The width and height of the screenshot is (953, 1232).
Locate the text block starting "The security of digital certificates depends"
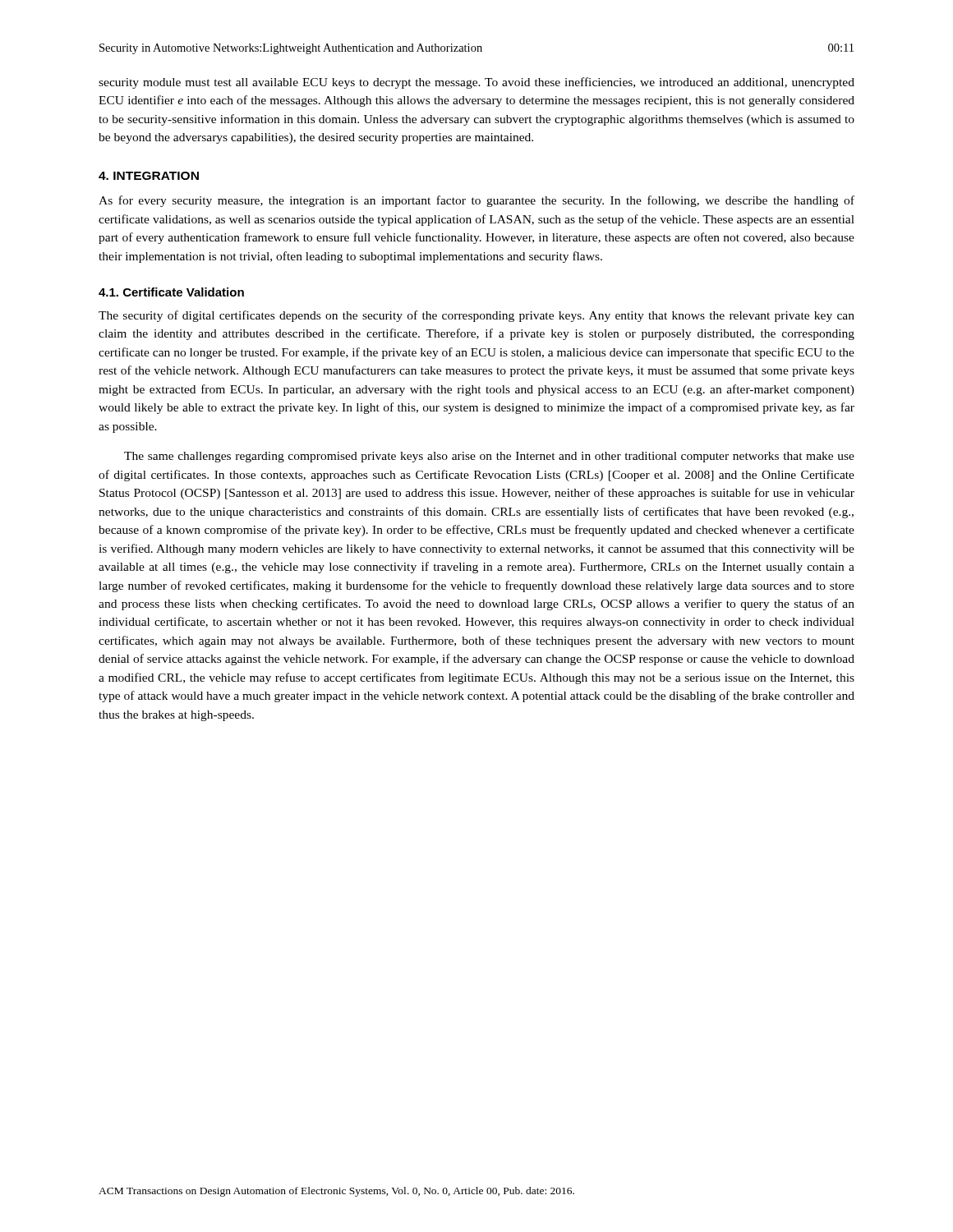click(x=476, y=371)
